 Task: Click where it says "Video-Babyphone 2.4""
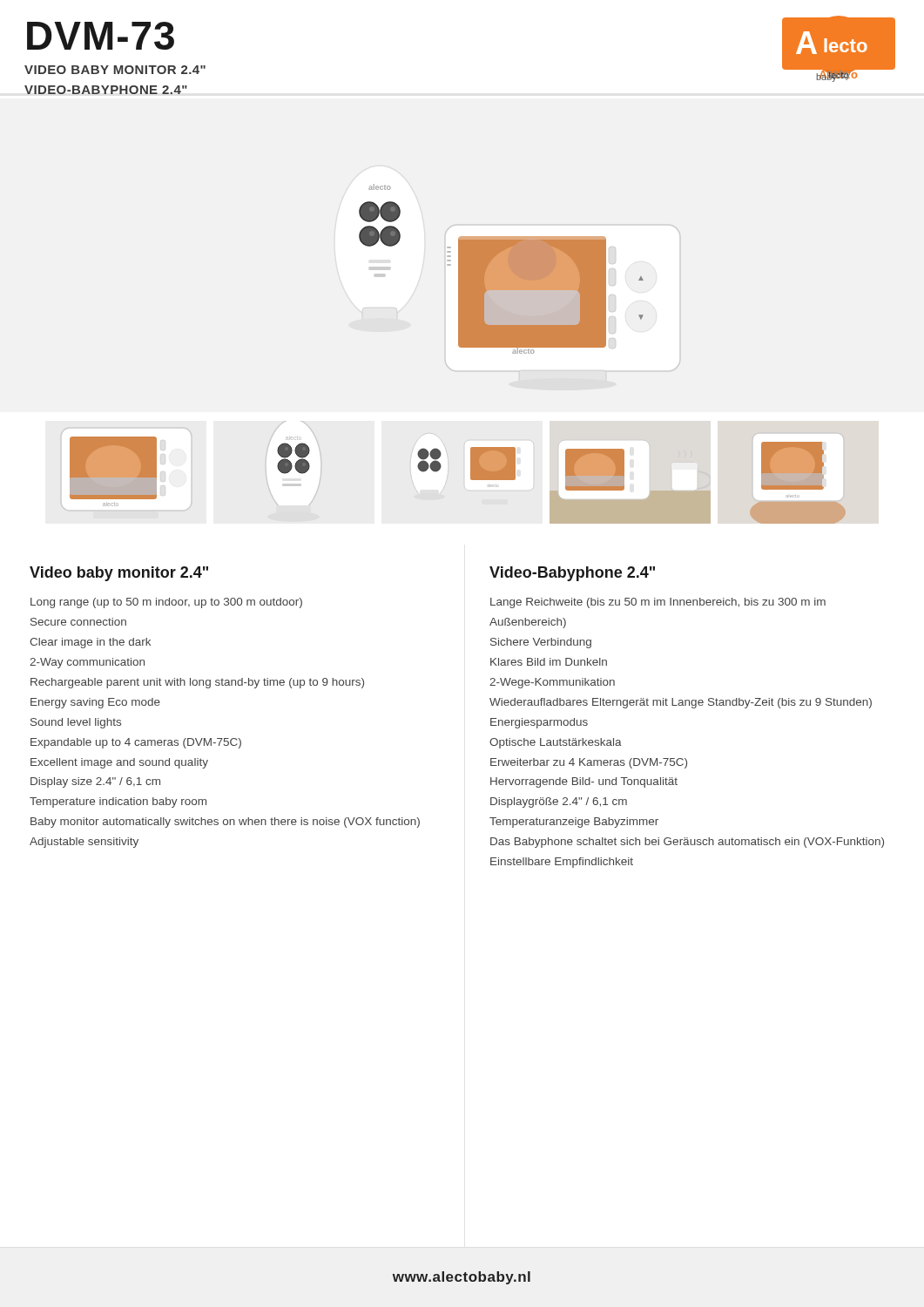tap(573, 572)
